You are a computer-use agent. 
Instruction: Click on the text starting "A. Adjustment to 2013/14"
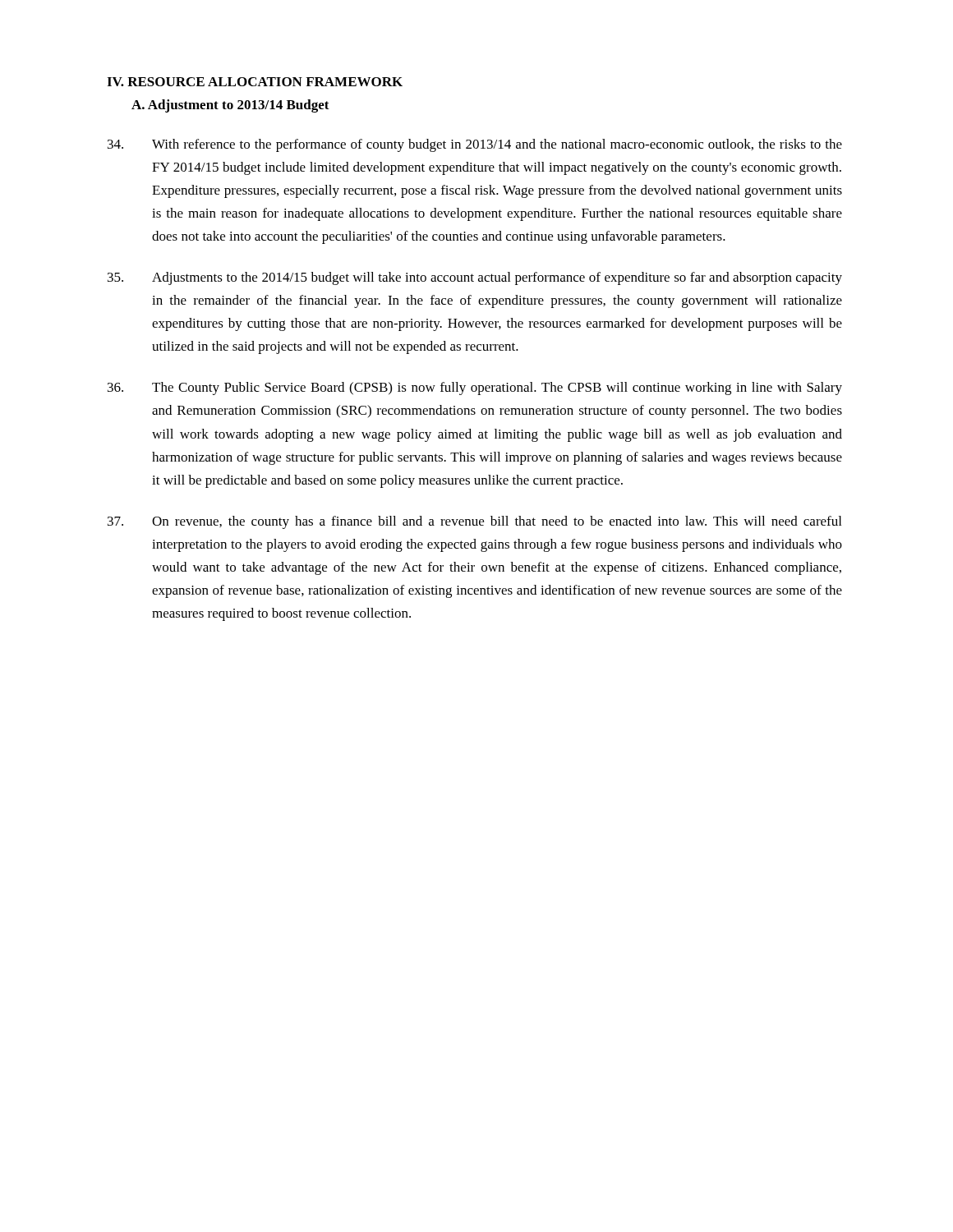click(230, 105)
